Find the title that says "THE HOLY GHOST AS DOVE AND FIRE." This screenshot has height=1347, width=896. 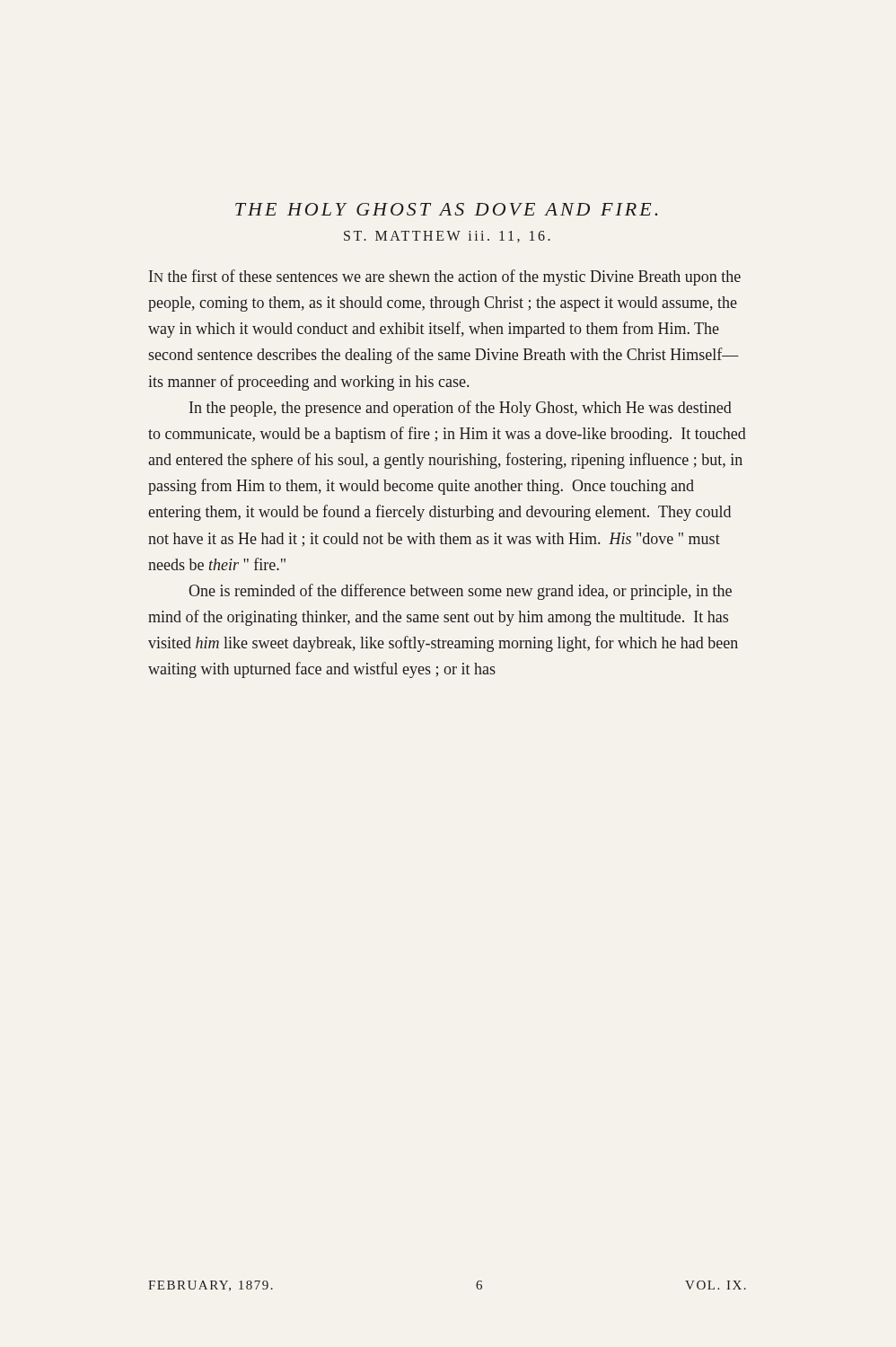click(x=448, y=209)
